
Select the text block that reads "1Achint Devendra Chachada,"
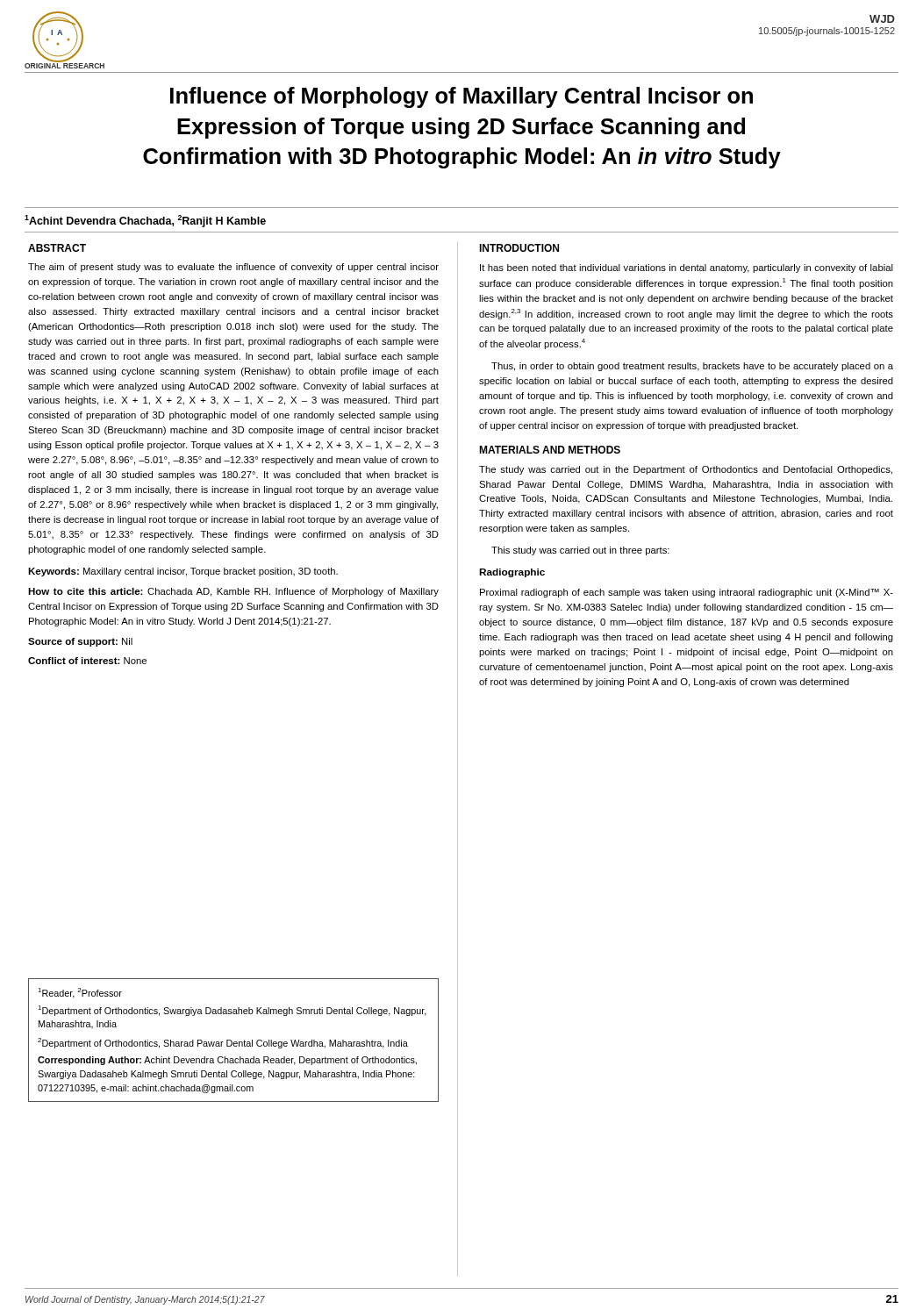[x=145, y=220]
